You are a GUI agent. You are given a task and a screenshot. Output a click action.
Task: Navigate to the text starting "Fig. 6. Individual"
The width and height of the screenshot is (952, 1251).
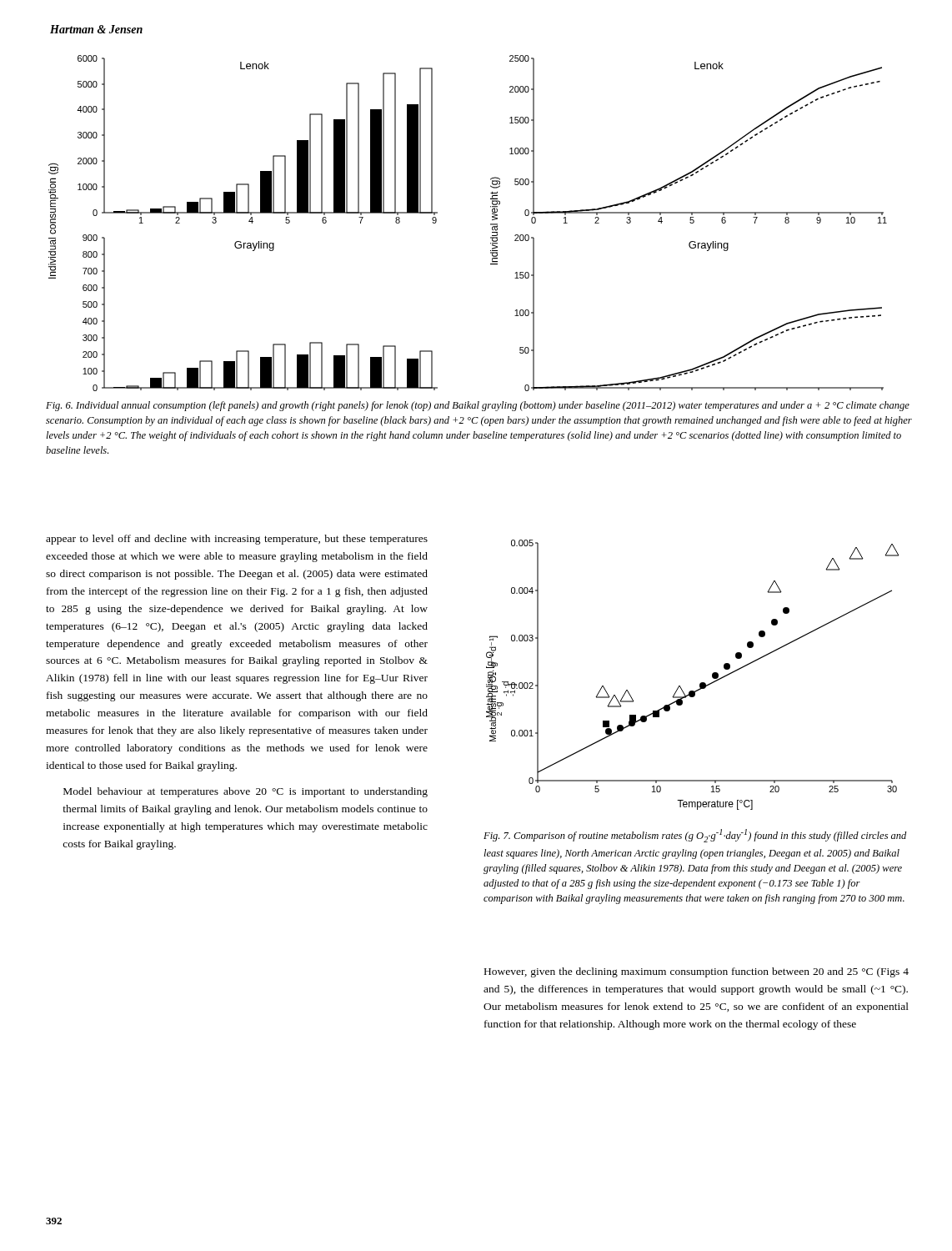(x=479, y=428)
